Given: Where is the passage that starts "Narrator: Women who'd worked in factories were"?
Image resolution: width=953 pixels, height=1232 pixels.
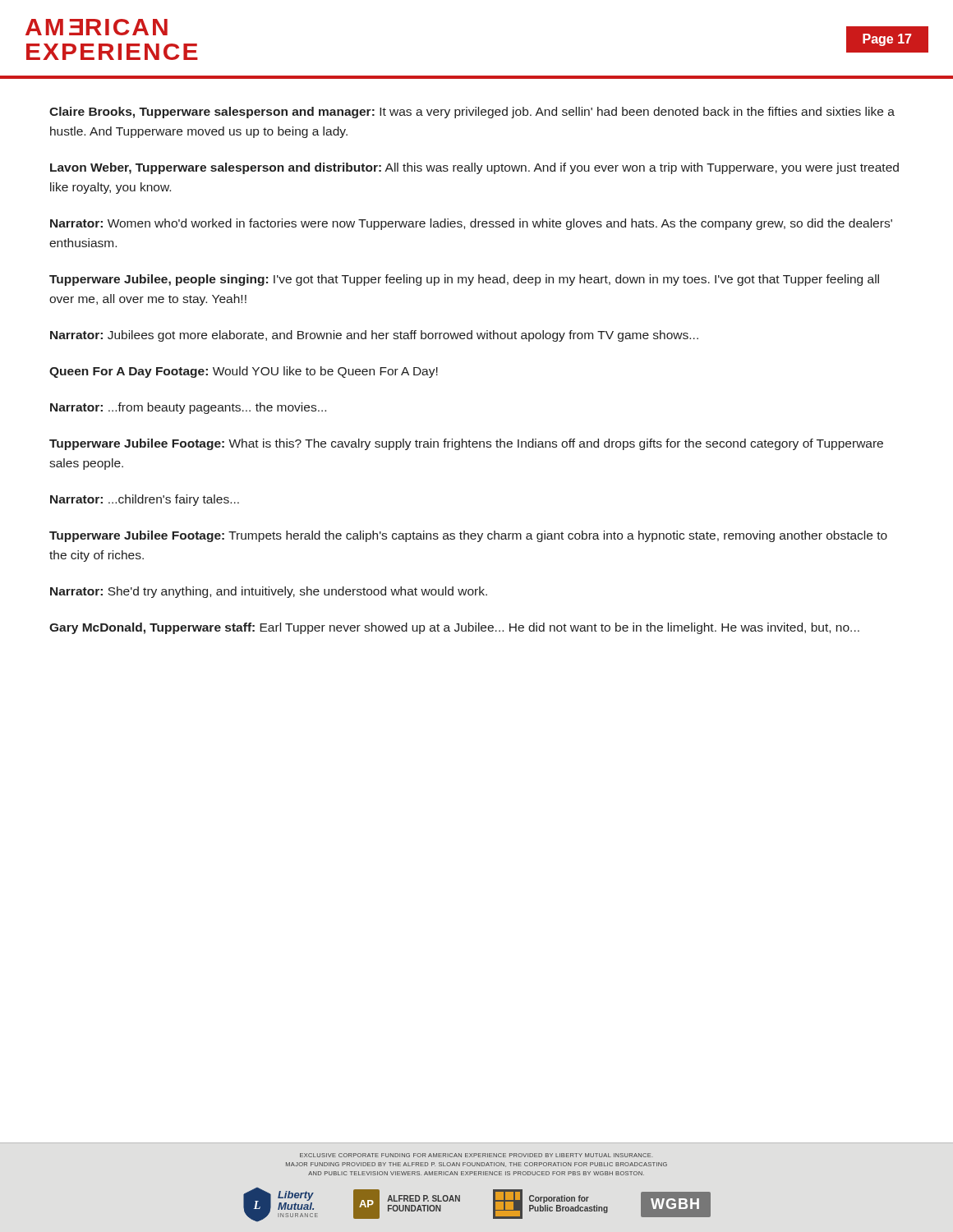Looking at the screenshot, I should [x=471, y=233].
